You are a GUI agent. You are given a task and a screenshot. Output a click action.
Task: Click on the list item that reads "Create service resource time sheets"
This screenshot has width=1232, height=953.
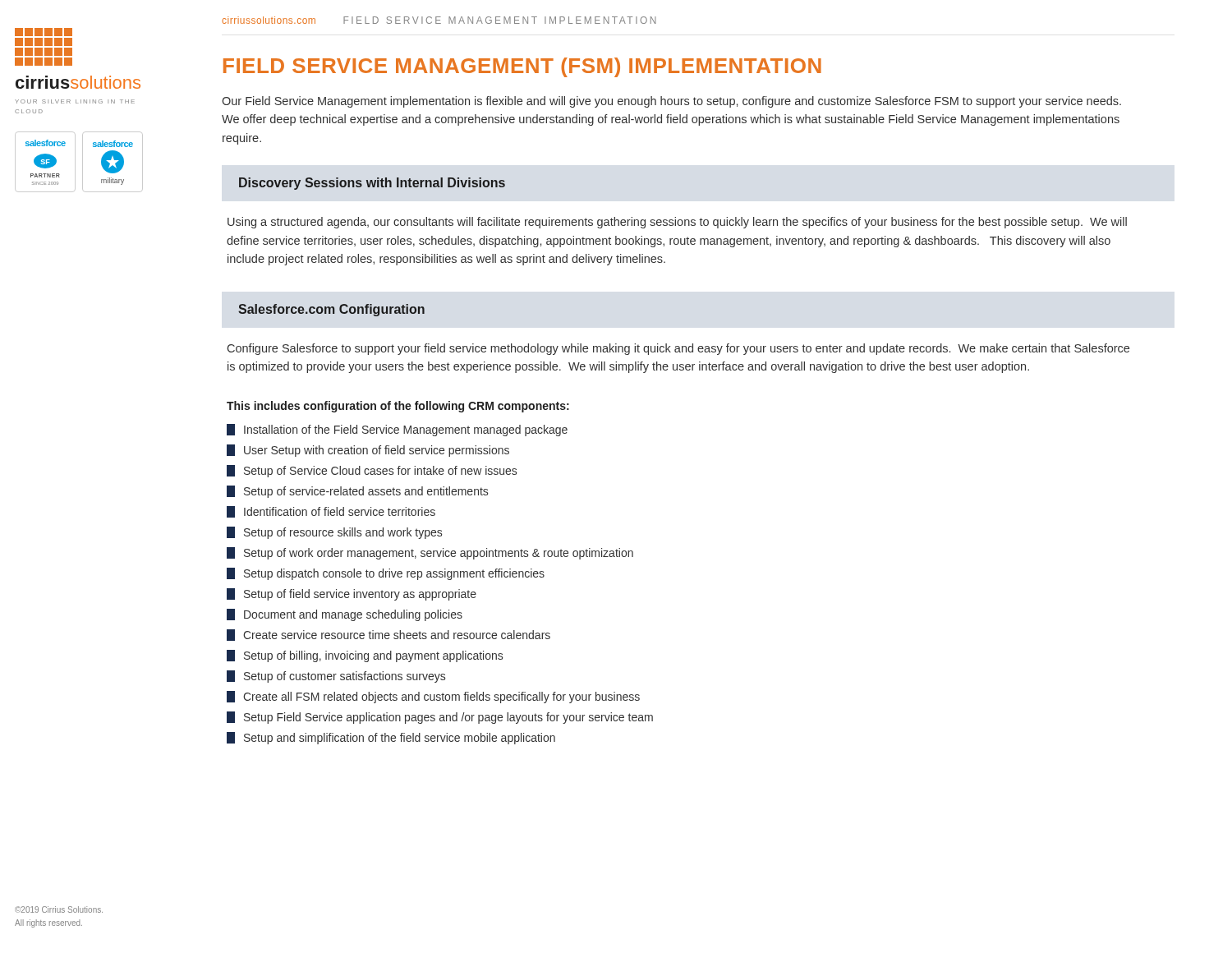(389, 635)
